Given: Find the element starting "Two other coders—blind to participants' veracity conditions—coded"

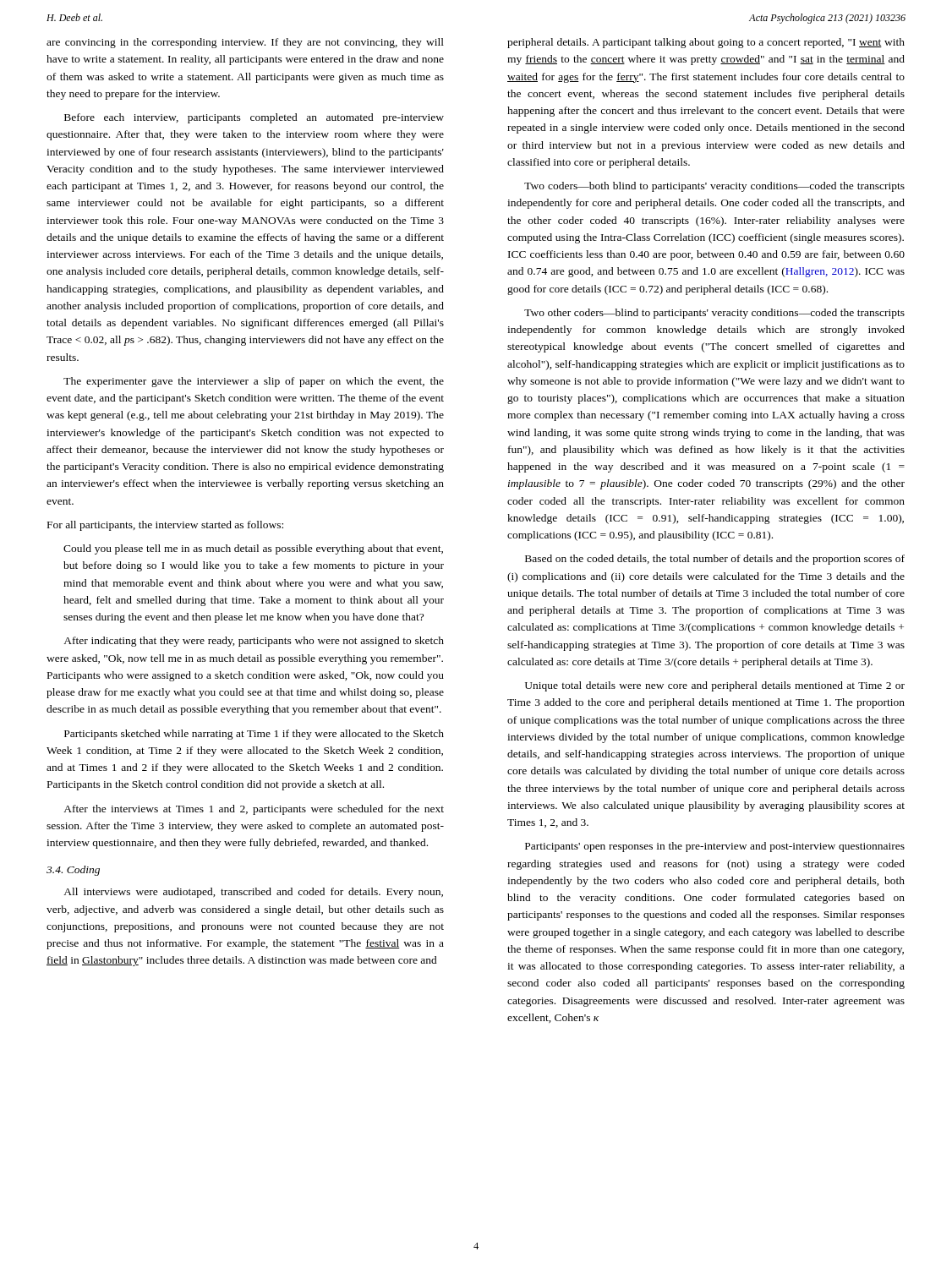Looking at the screenshot, I should tap(706, 423).
